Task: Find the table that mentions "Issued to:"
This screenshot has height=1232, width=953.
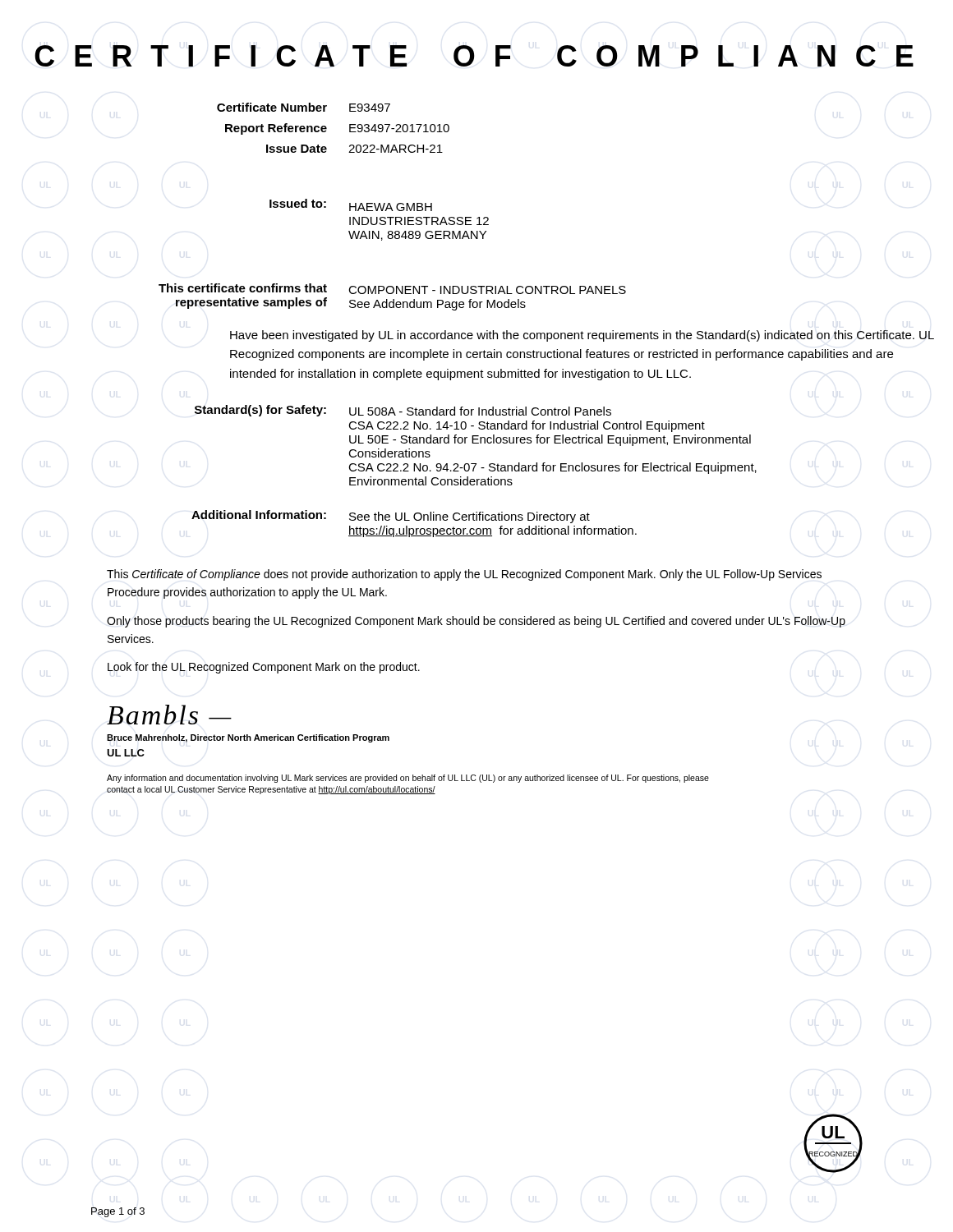Action: coord(476,221)
